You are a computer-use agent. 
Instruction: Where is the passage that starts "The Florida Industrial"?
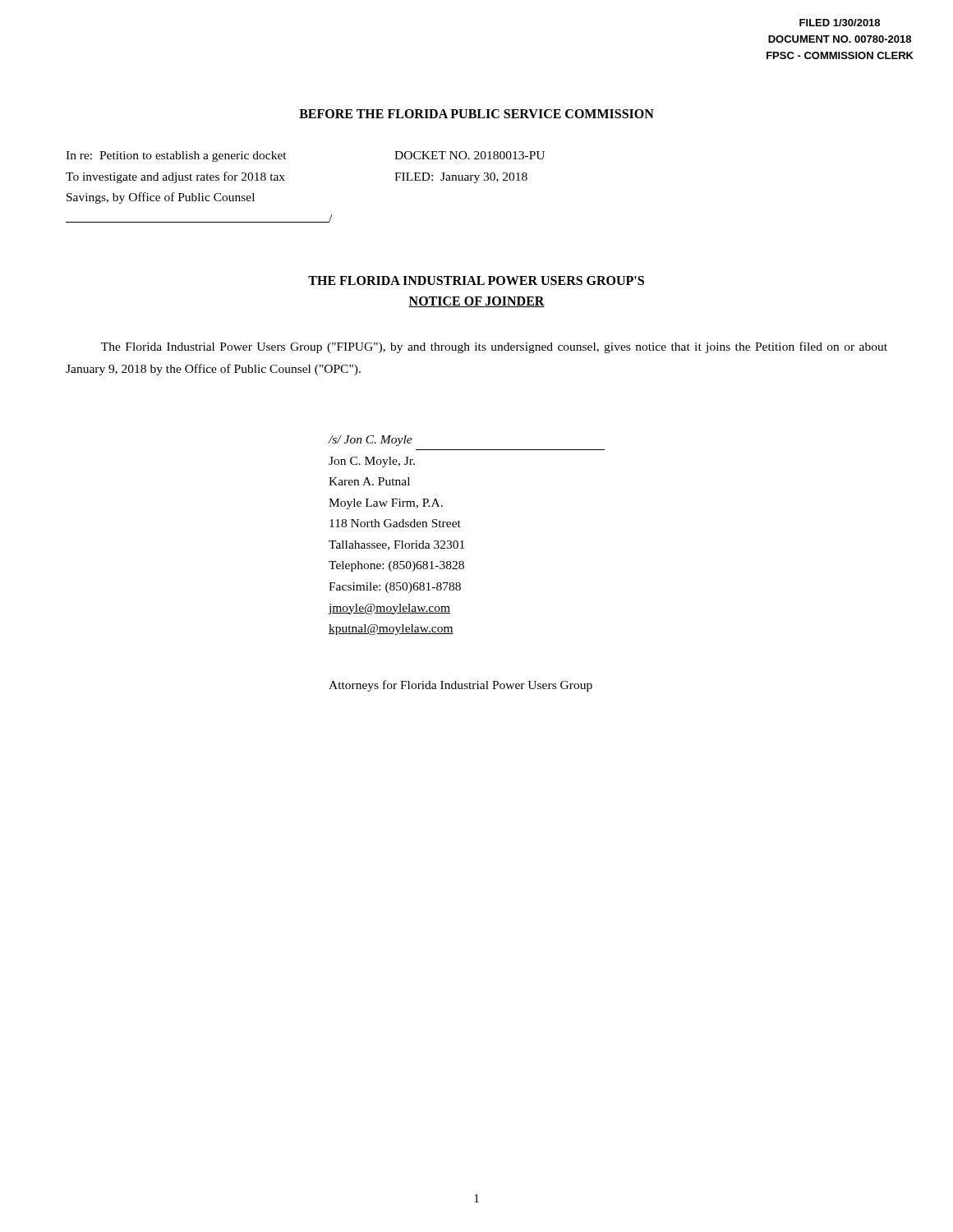(x=476, y=357)
